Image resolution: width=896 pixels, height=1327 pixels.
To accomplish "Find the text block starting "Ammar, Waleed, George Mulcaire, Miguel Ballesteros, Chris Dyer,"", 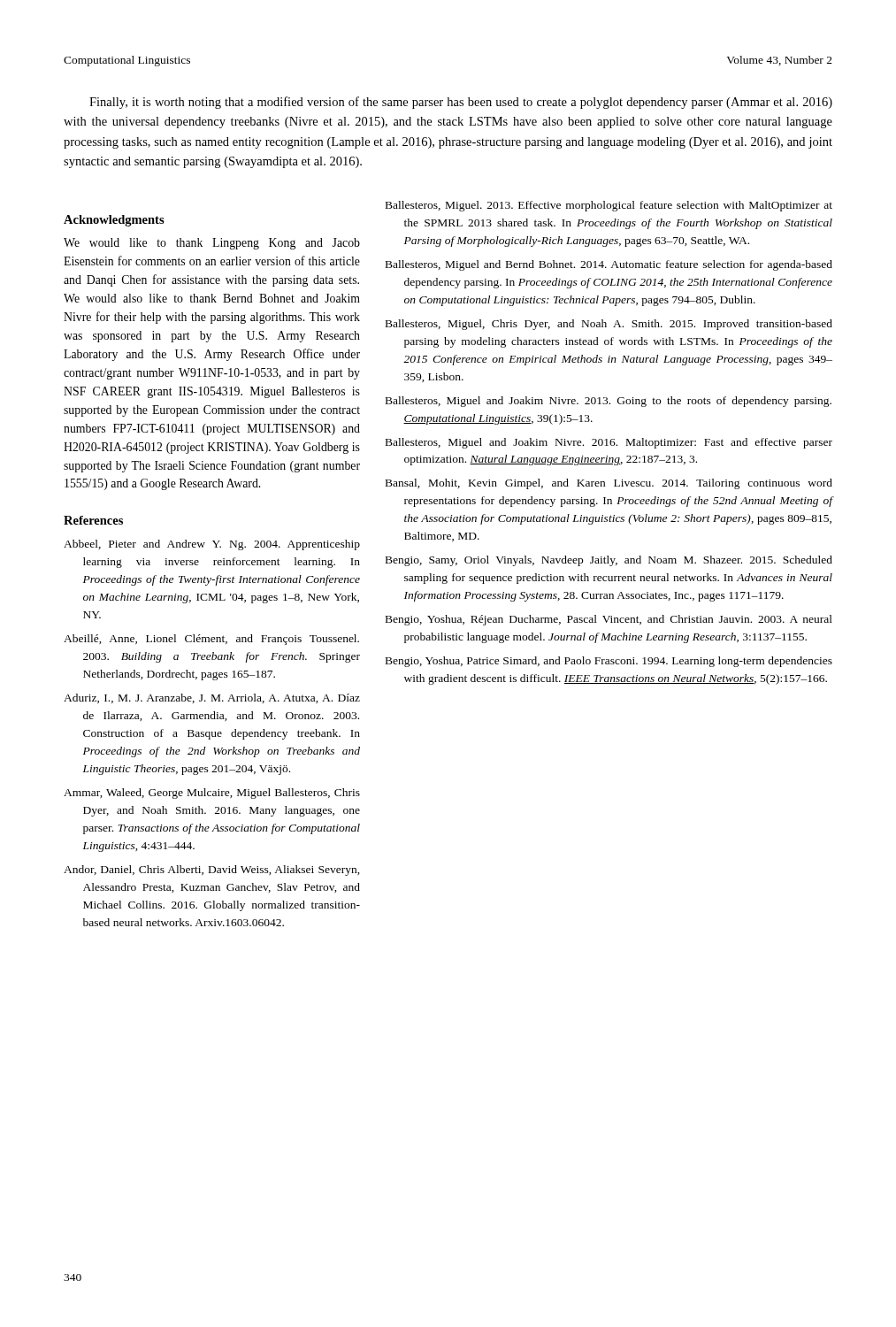I will click(x=212, y=819).
